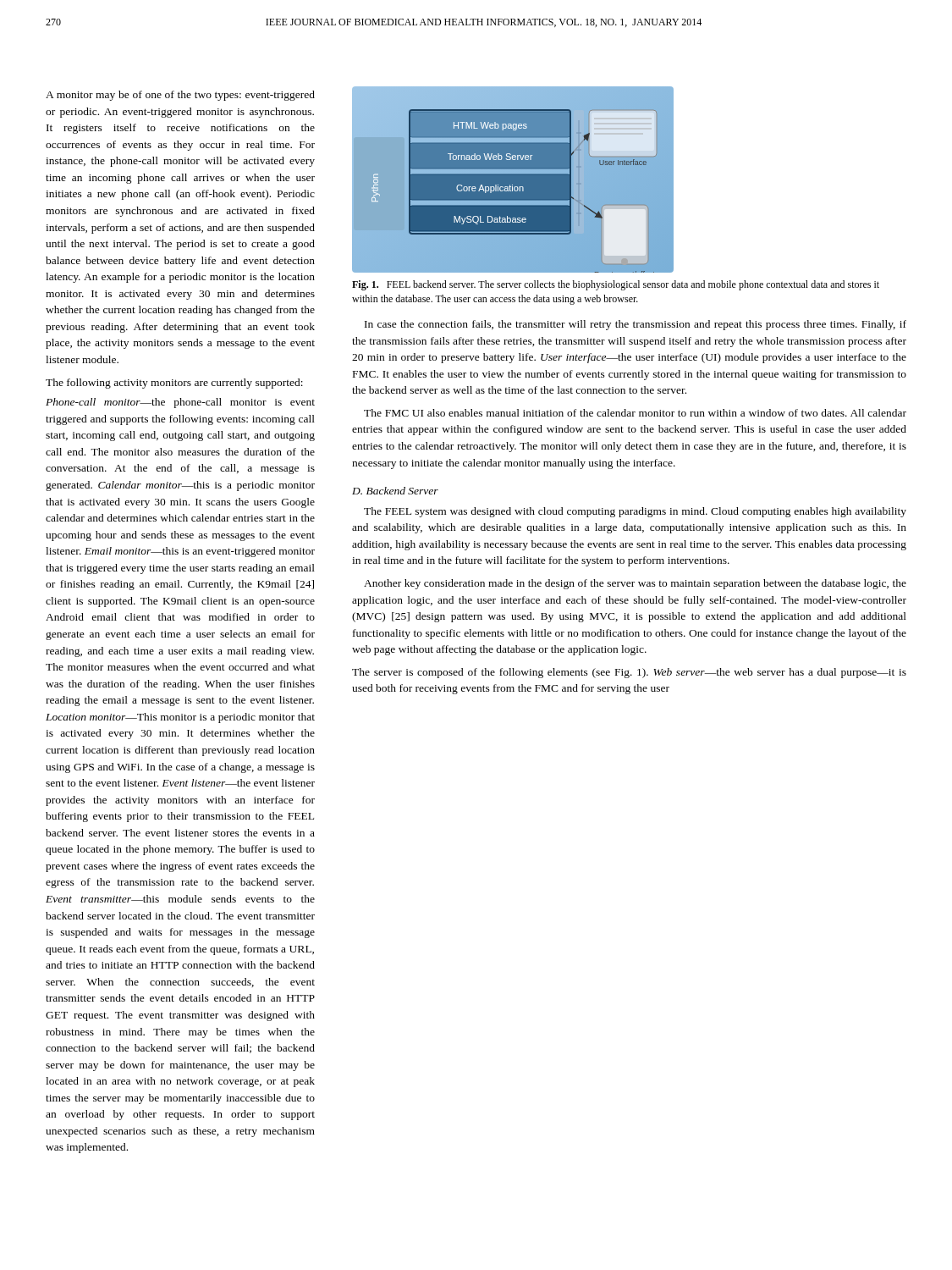Click on the element starting "Another key consideration made in the"
Viewport: 952px width, 1270px height.
pos(629,616)
